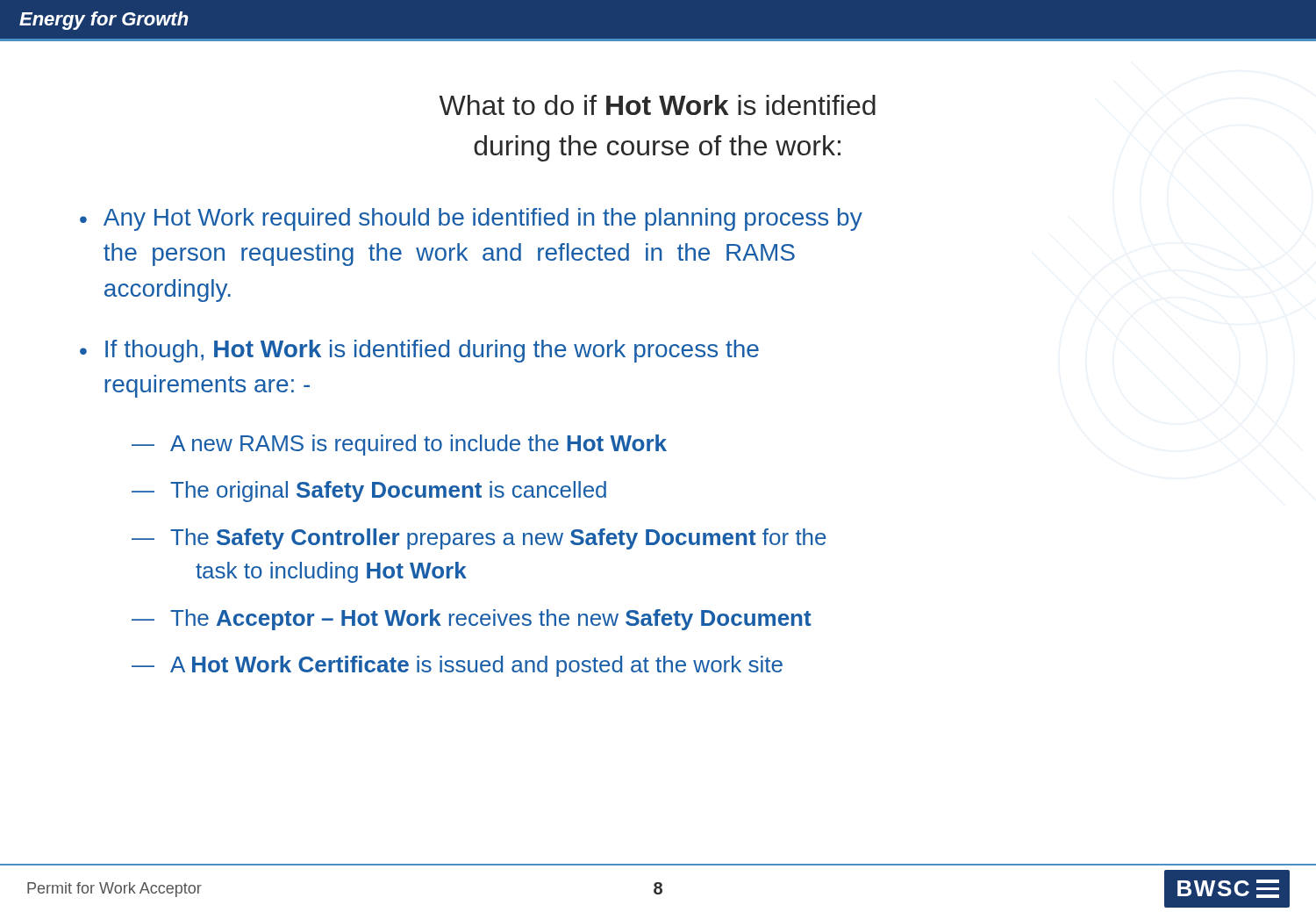Navigate to the block starting "• If though,"
The width and height of the screenshot is (1316, 912).
pyautogui.click(x=419, y=367)
